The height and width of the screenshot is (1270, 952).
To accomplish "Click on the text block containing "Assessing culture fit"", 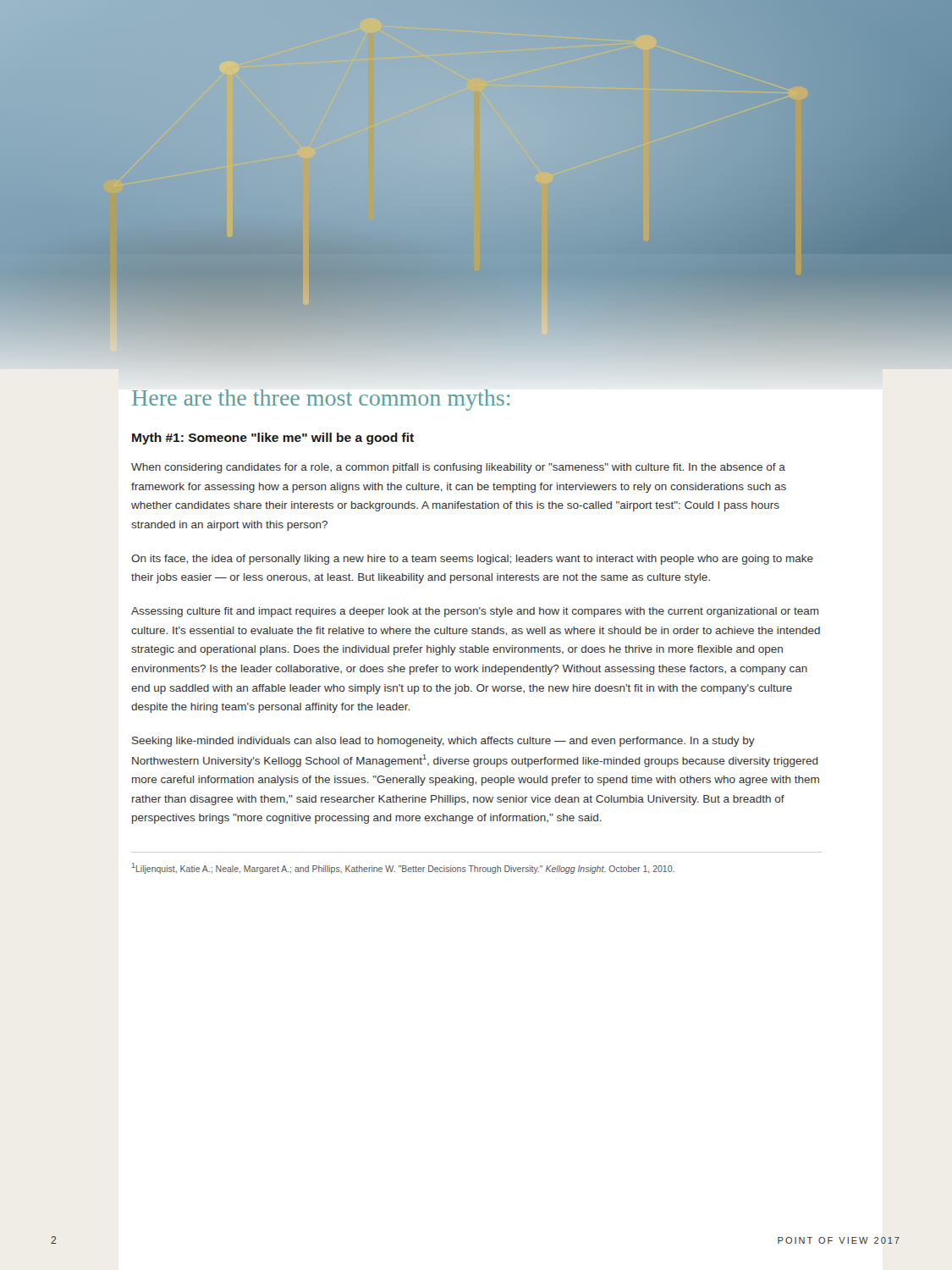I will [476, 659].
